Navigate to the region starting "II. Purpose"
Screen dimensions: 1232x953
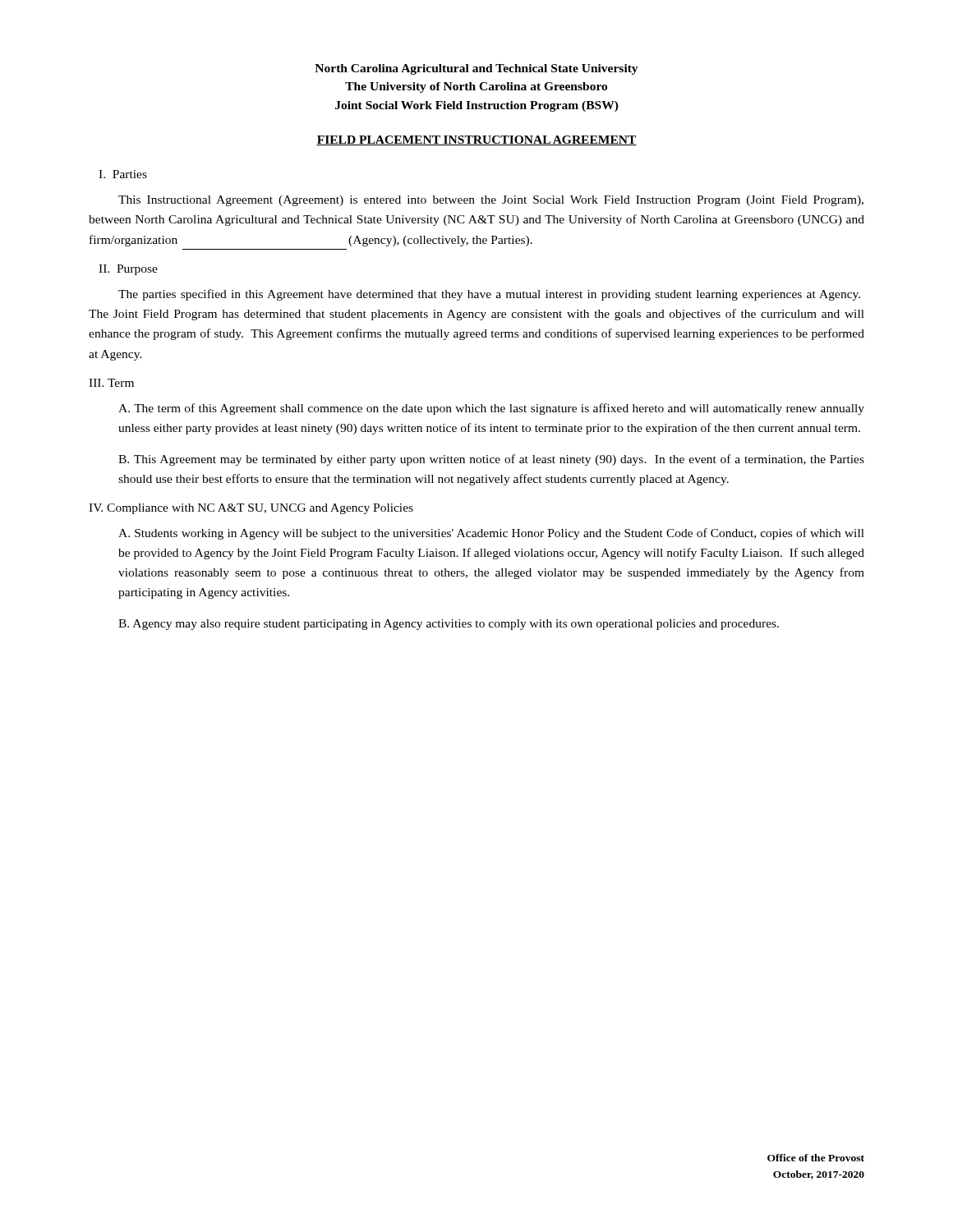click(x=128, y=269)
